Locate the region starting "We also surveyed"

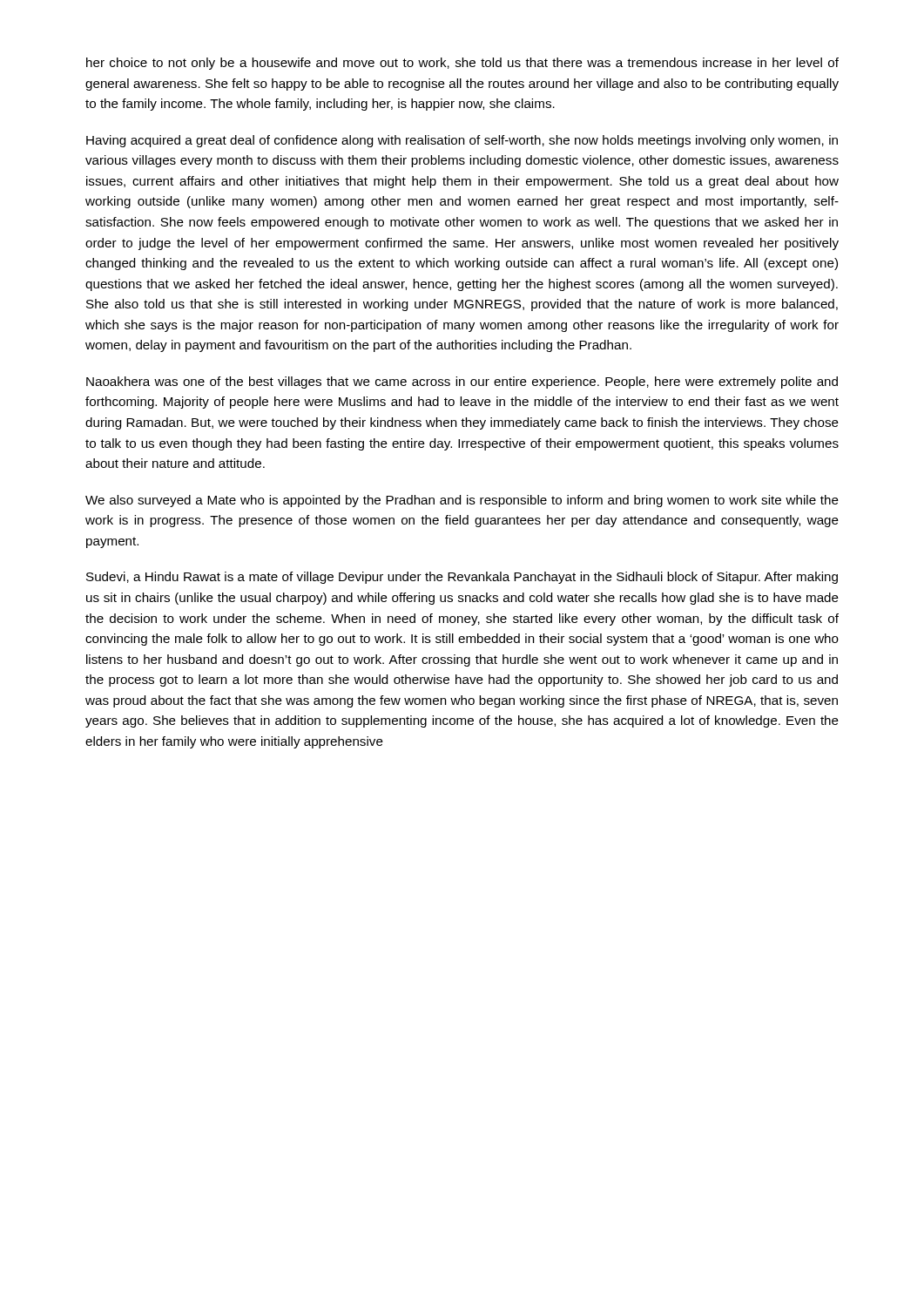[462, 520]
